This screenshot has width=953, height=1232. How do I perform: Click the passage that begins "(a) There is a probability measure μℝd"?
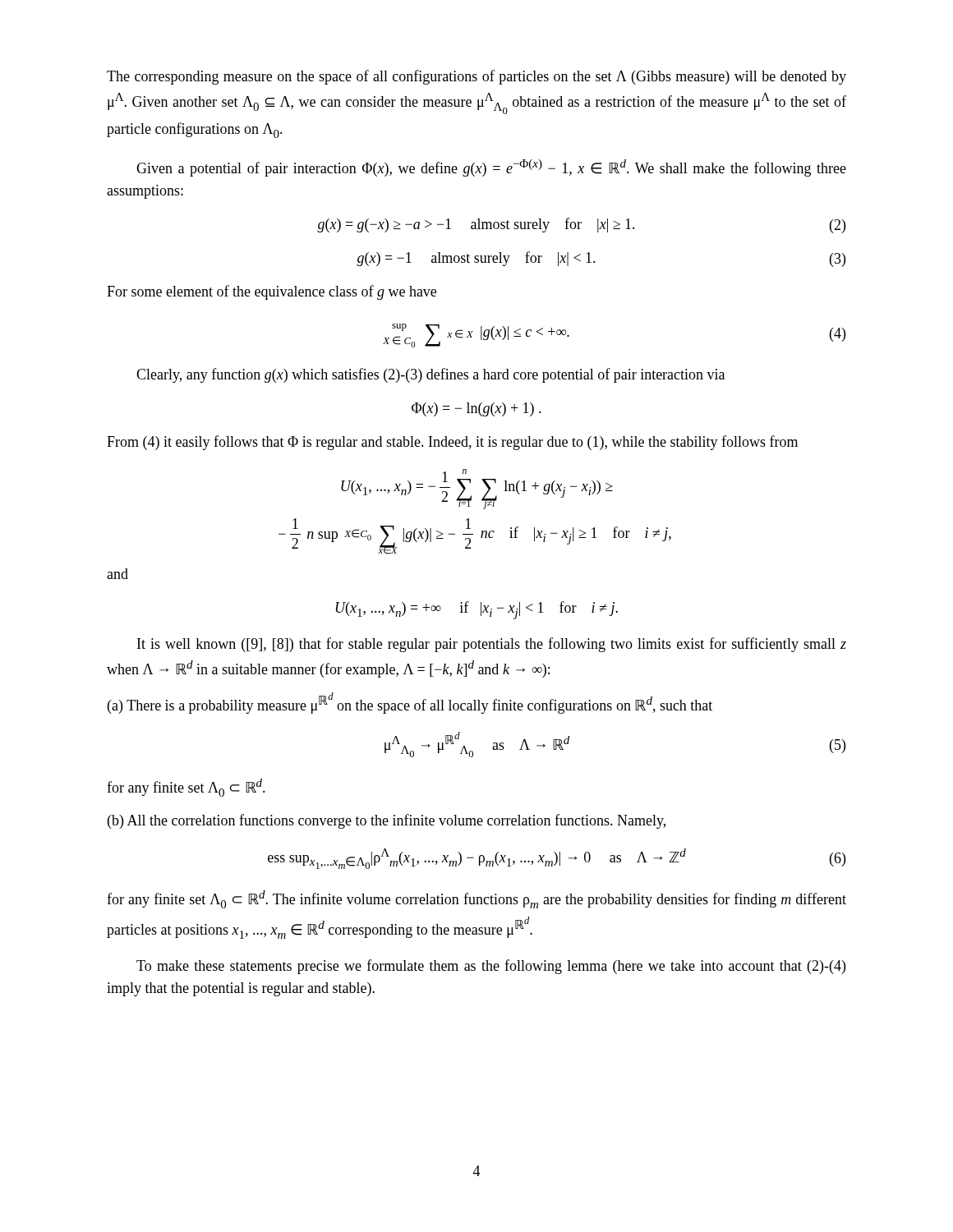pos(476,703)
